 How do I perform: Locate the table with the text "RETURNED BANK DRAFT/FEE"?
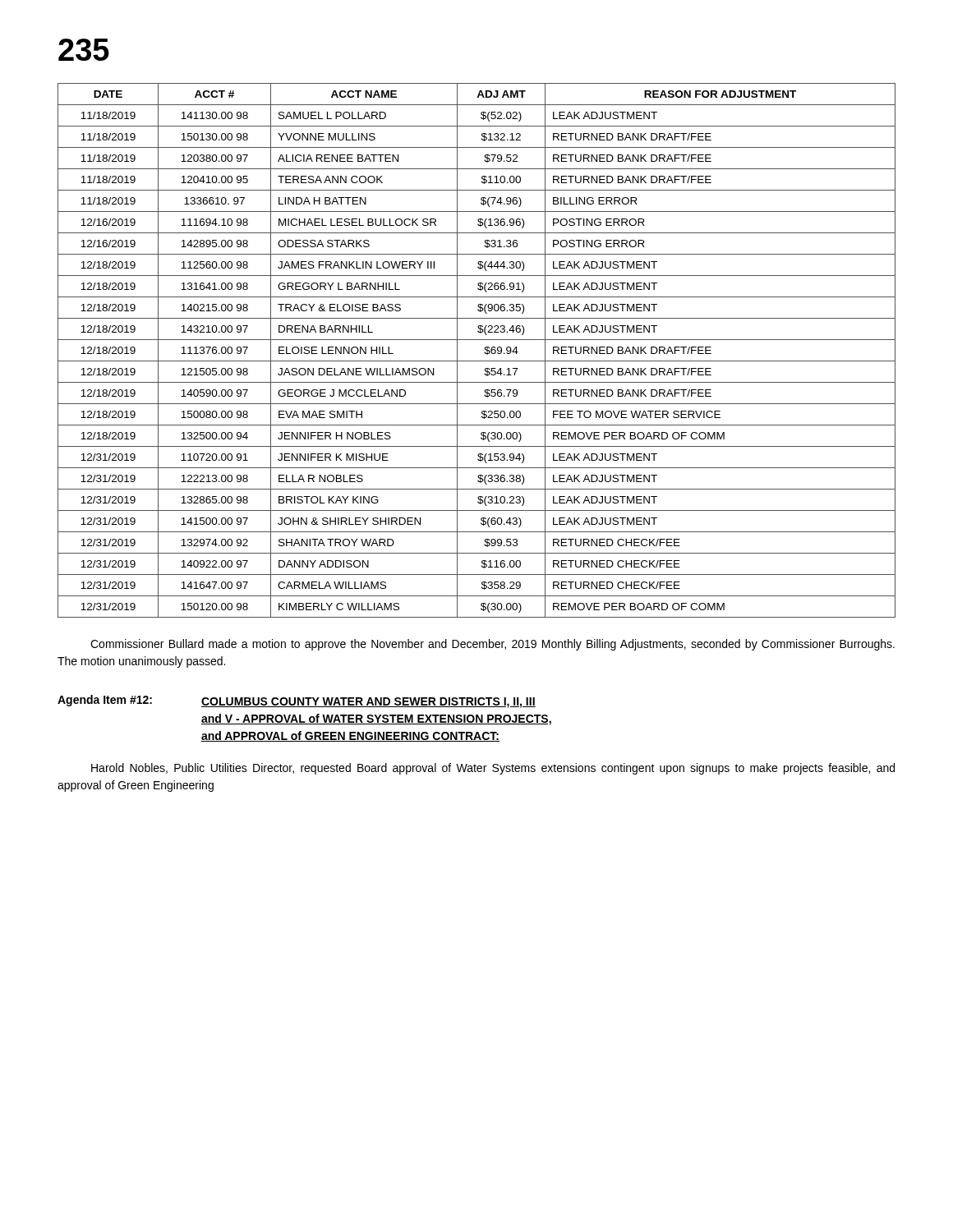pyautogui.click(x=476, y=350)
